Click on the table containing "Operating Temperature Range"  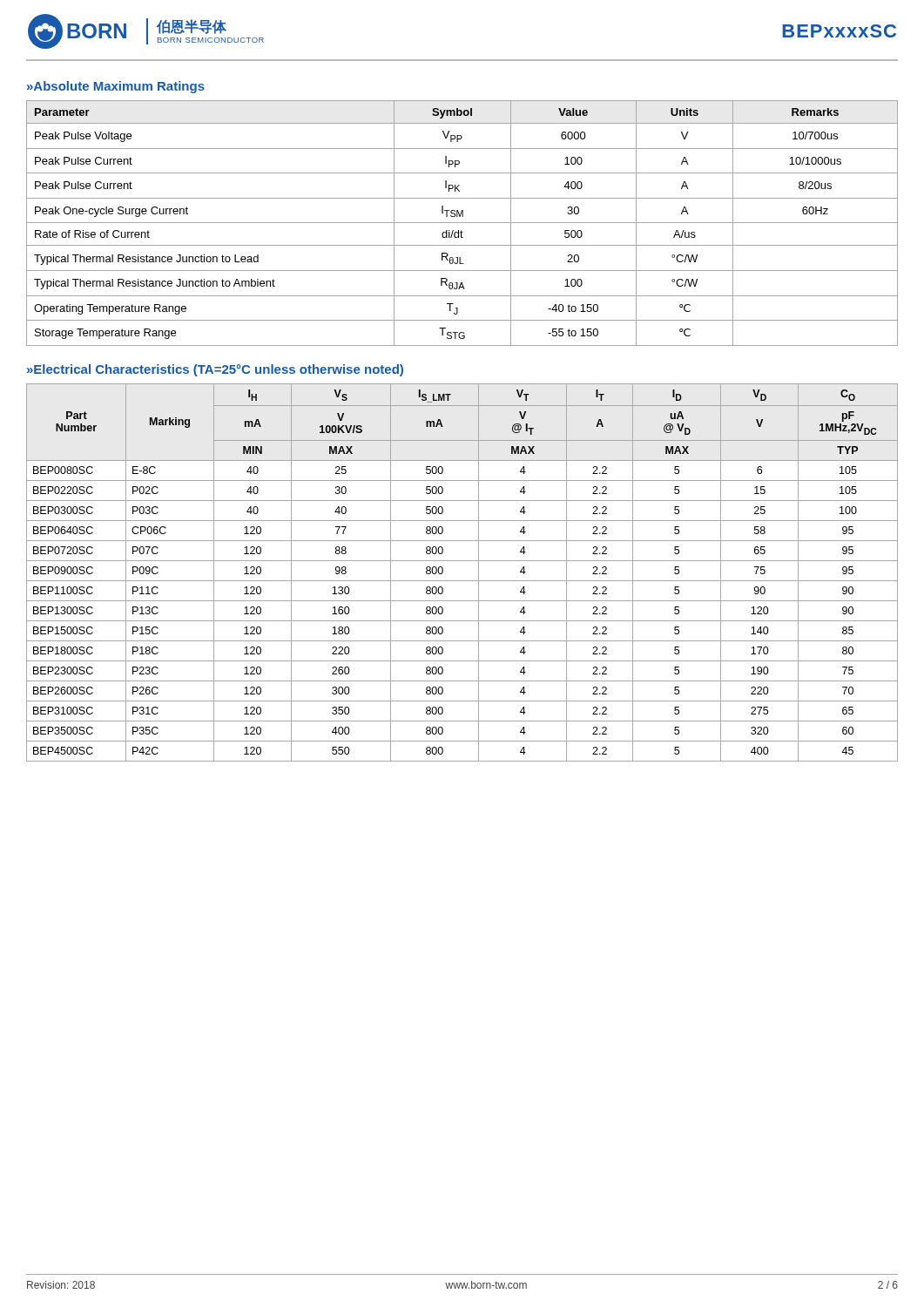[462, 223]
